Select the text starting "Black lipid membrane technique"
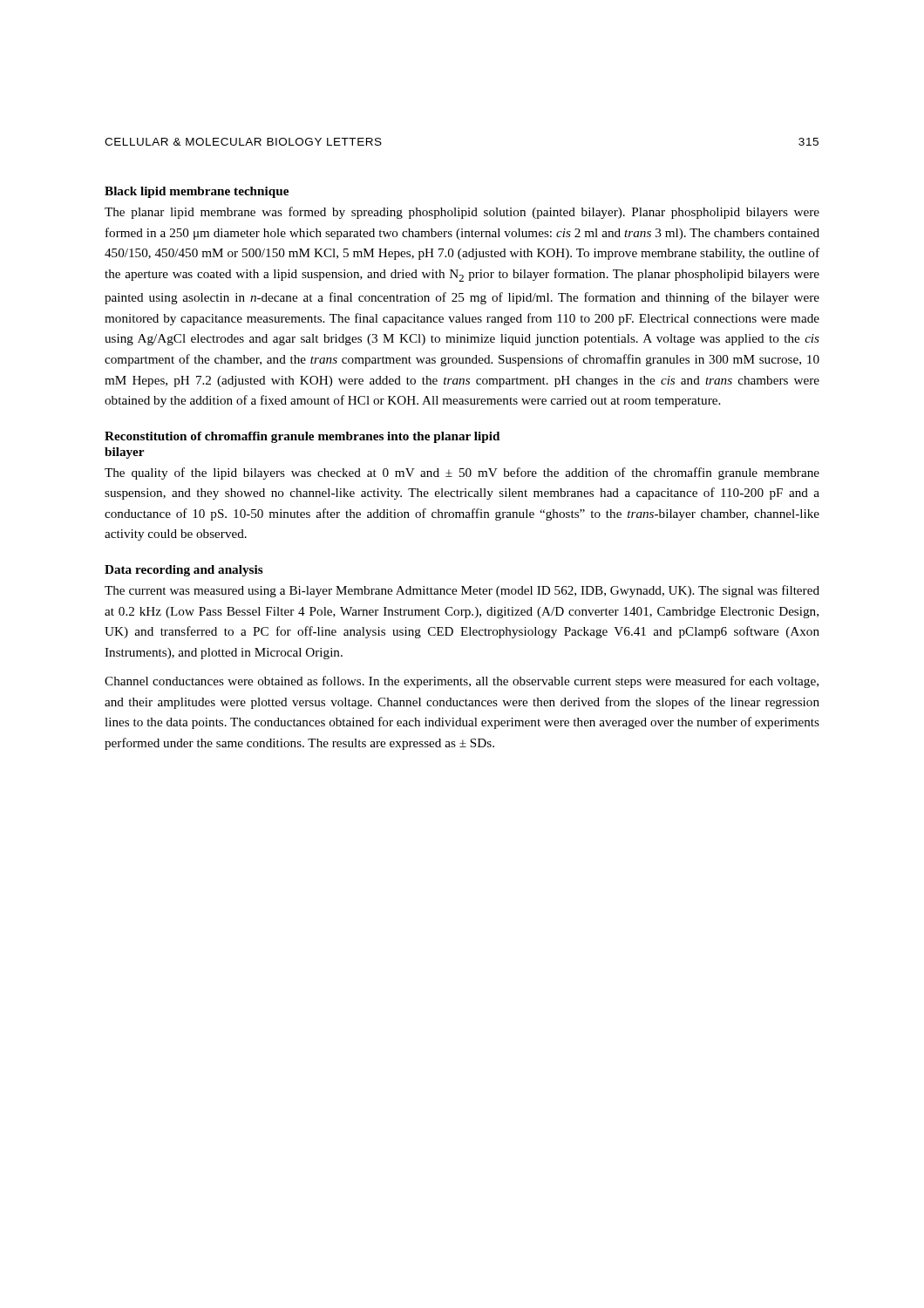Screen dimensions: 1308x924 tap(197, 191)
